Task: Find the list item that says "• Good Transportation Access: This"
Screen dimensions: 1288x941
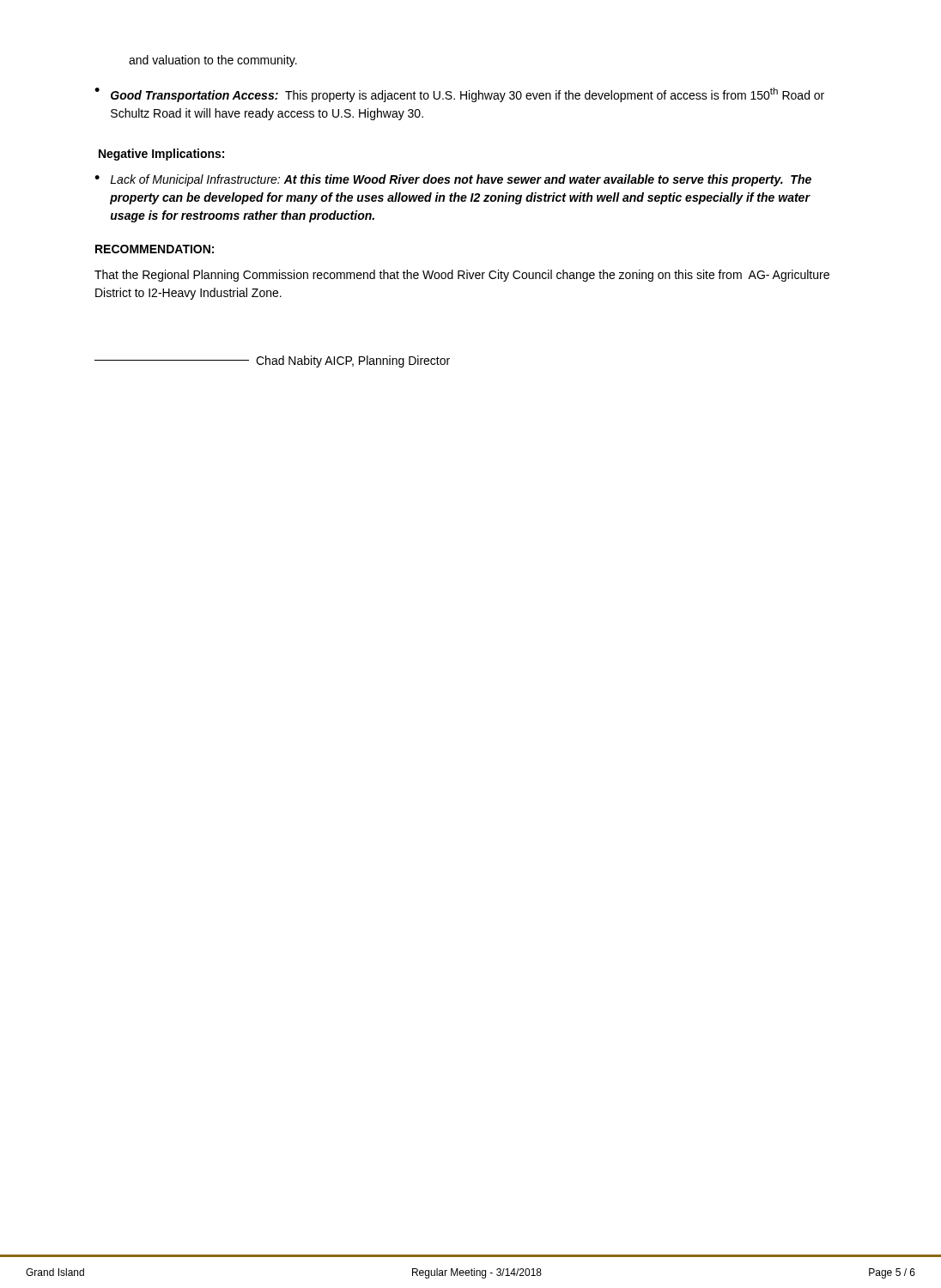Action: (x=470, y=103)
